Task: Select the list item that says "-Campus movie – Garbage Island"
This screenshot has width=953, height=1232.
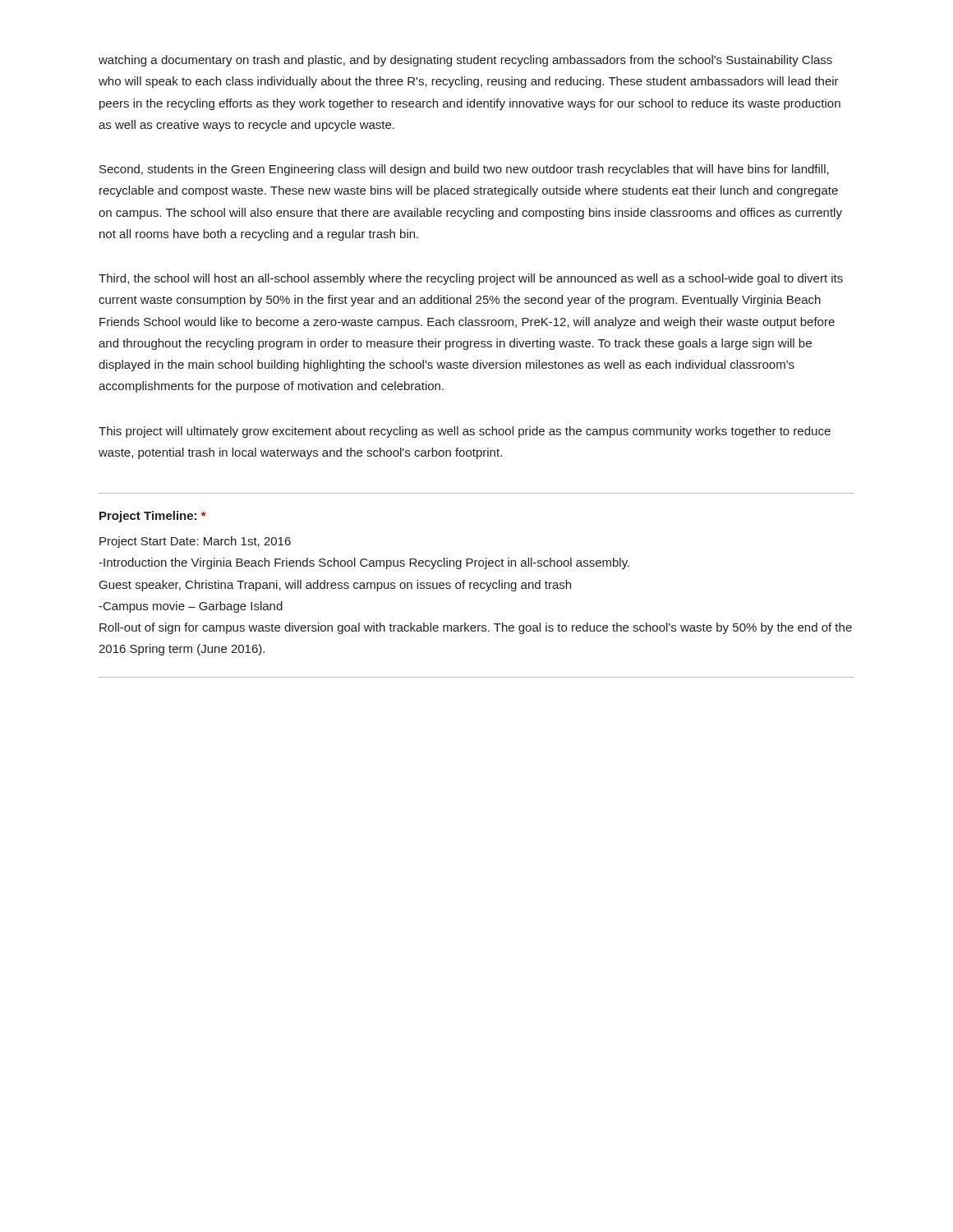Action: click(x=191, y=606)
